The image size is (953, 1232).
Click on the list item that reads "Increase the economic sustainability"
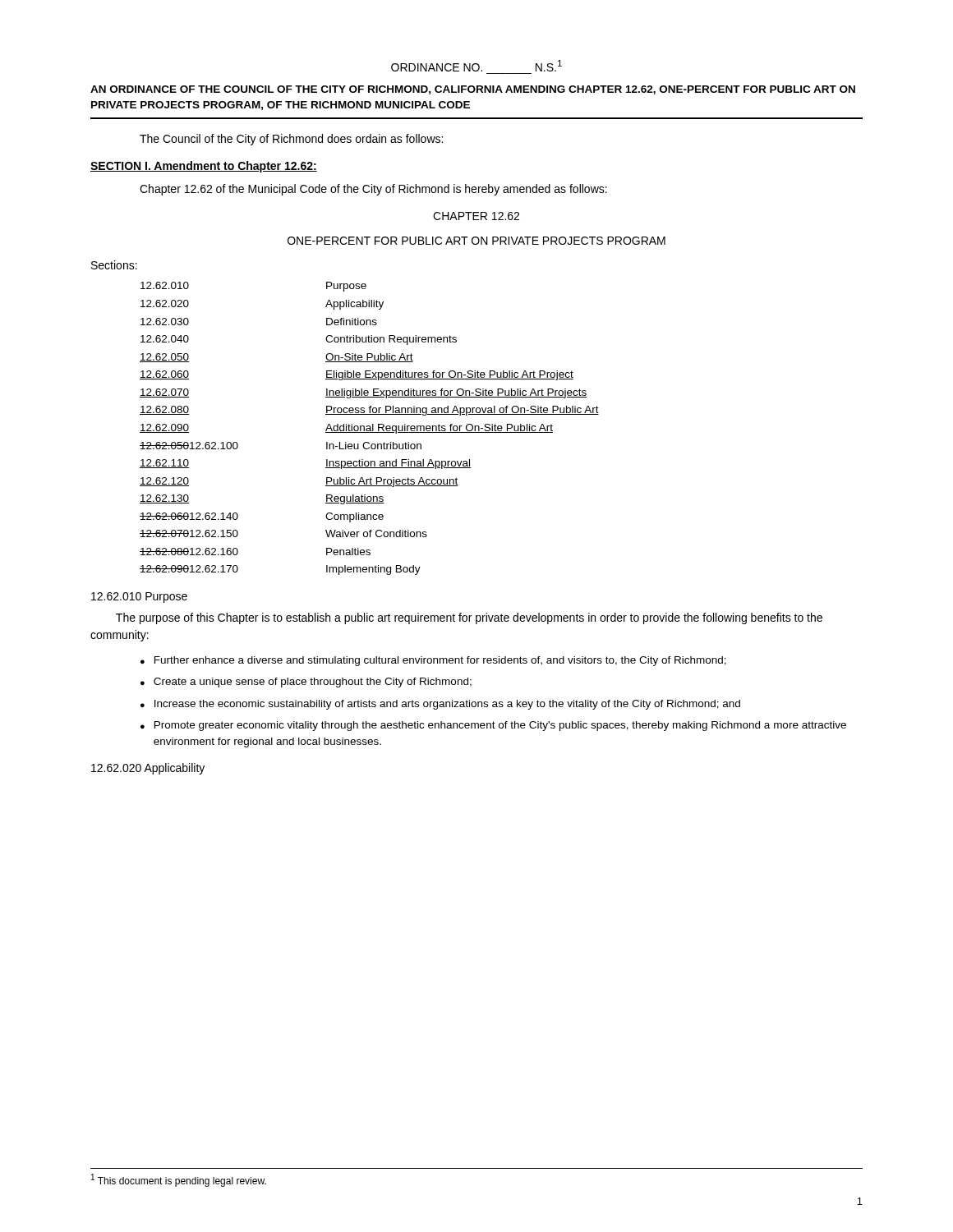click(x=508, y=704)
